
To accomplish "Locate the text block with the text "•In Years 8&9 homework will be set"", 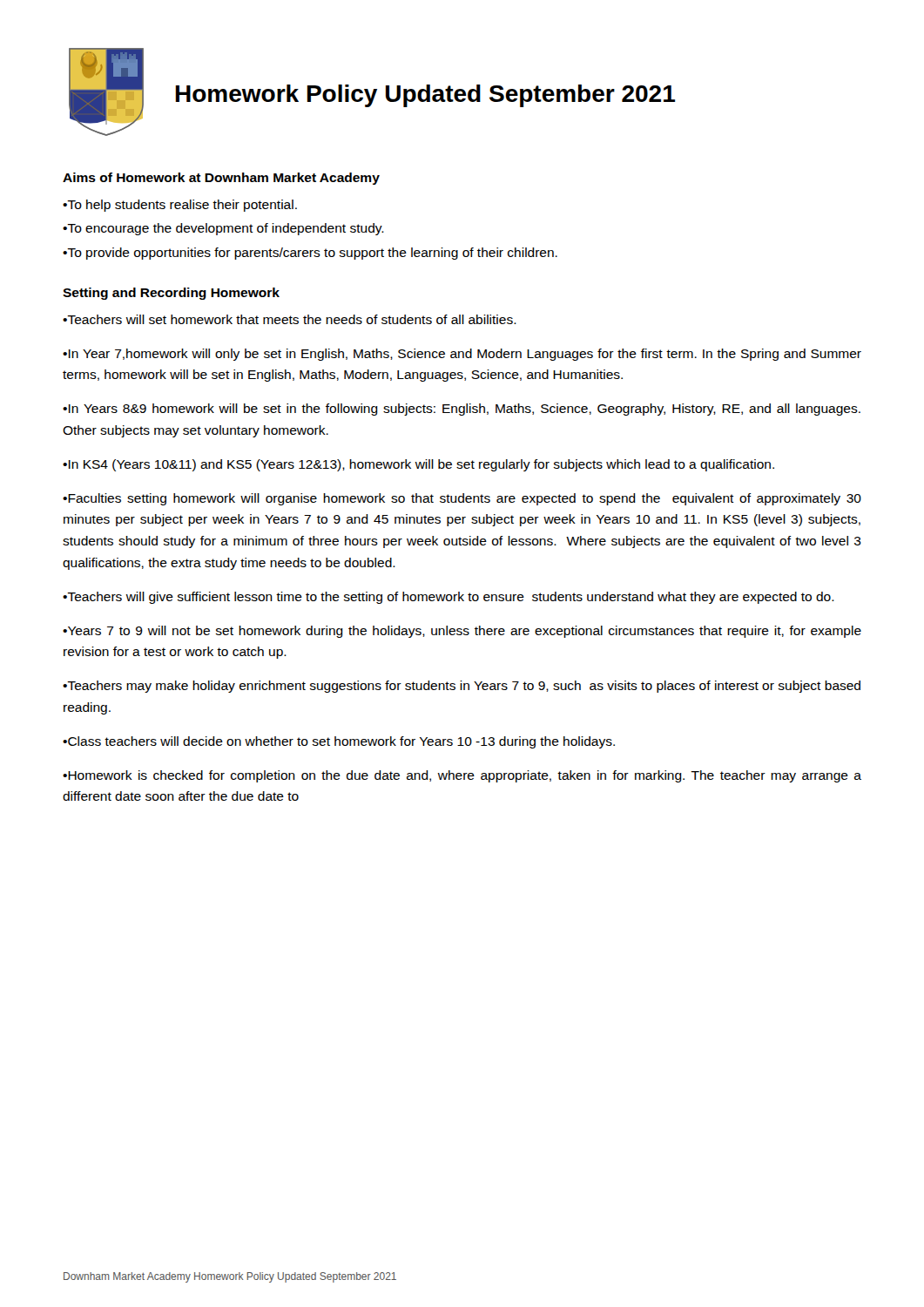I will point(462,419).
